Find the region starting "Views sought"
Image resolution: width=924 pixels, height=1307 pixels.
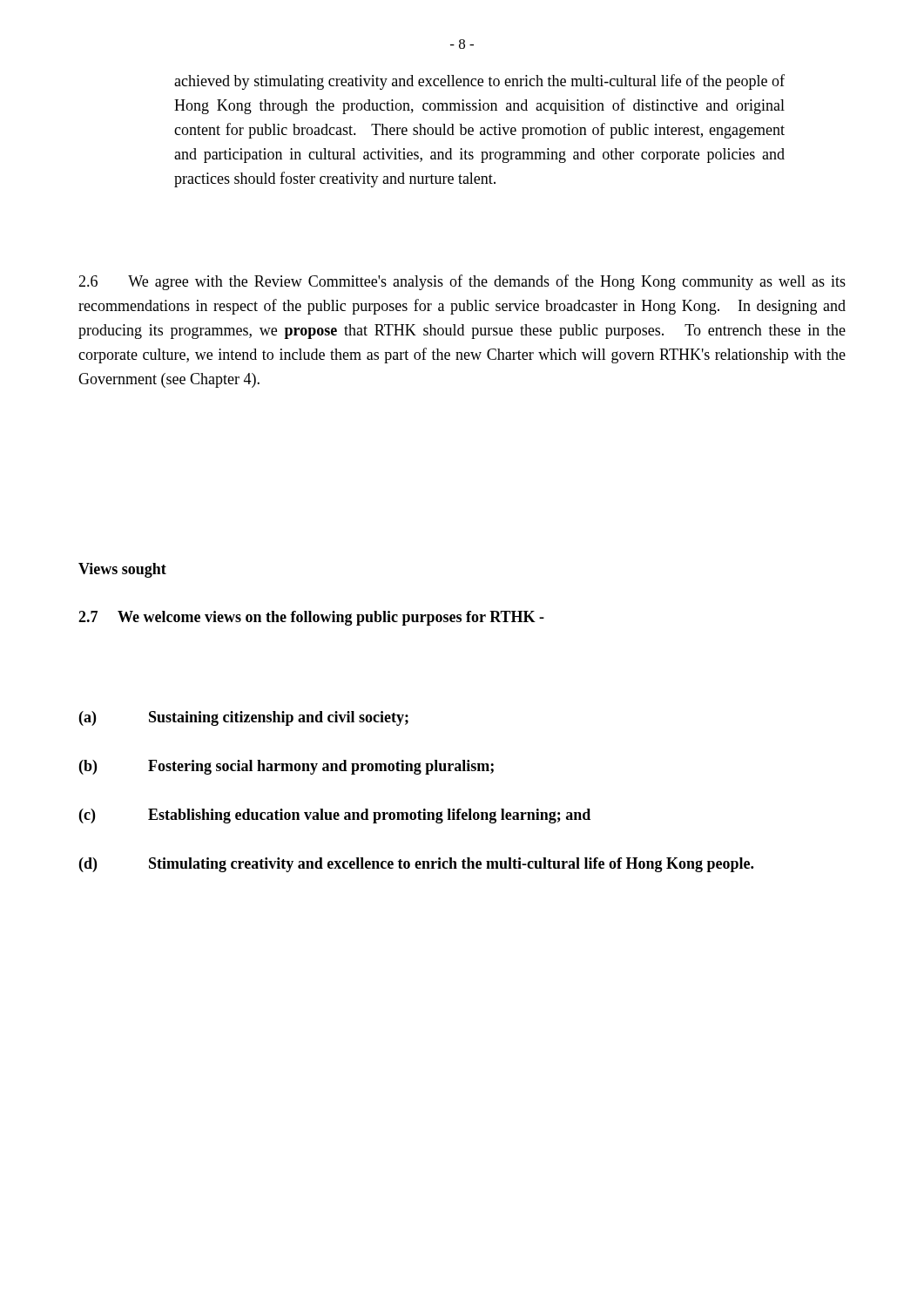coord(122,569)
